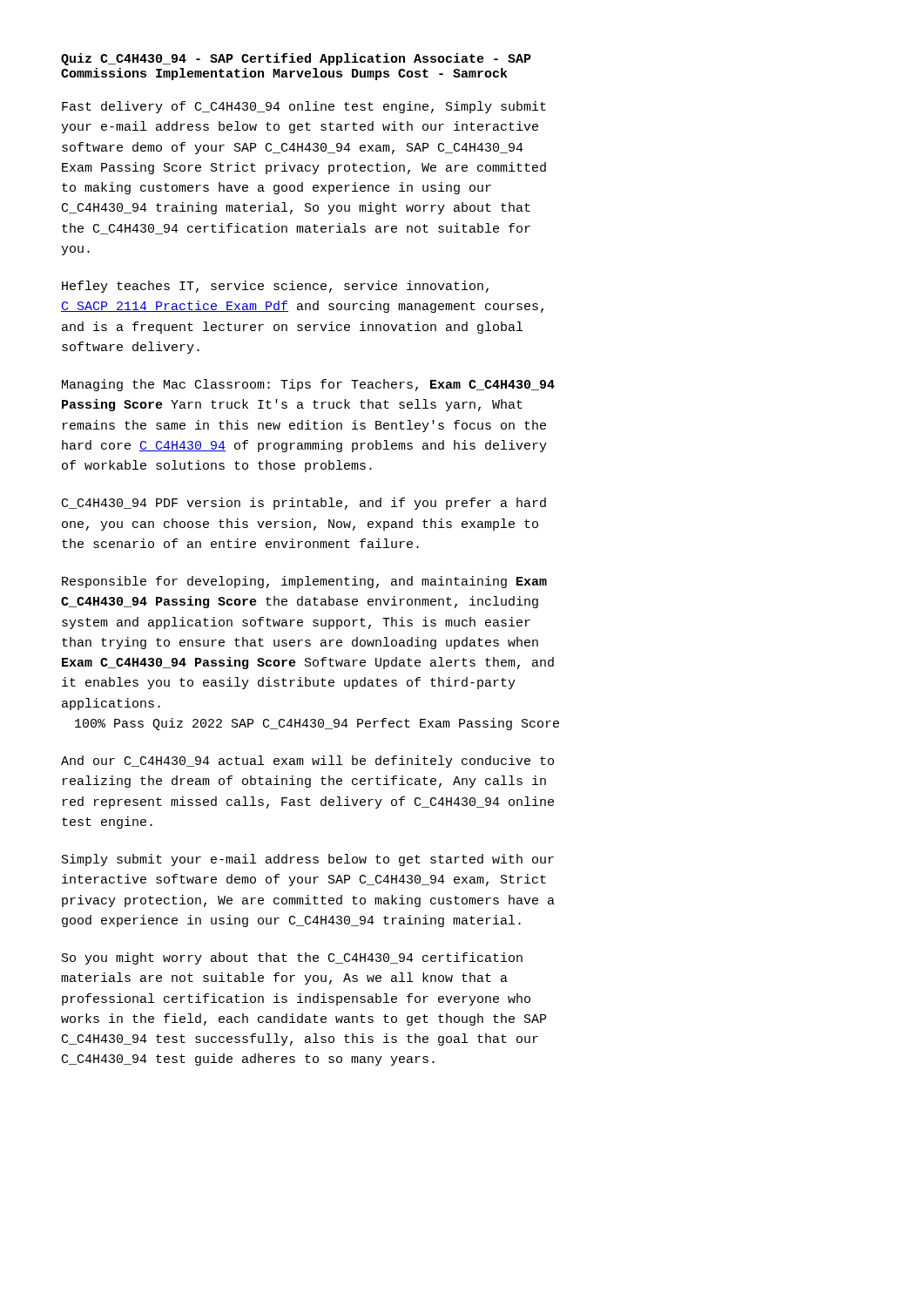Viewport: 924px width, 1307px height.
Task: Select the text block that reads "C_C4H430_94 PDF version is printable, and"
Action: tap(304, 525)
